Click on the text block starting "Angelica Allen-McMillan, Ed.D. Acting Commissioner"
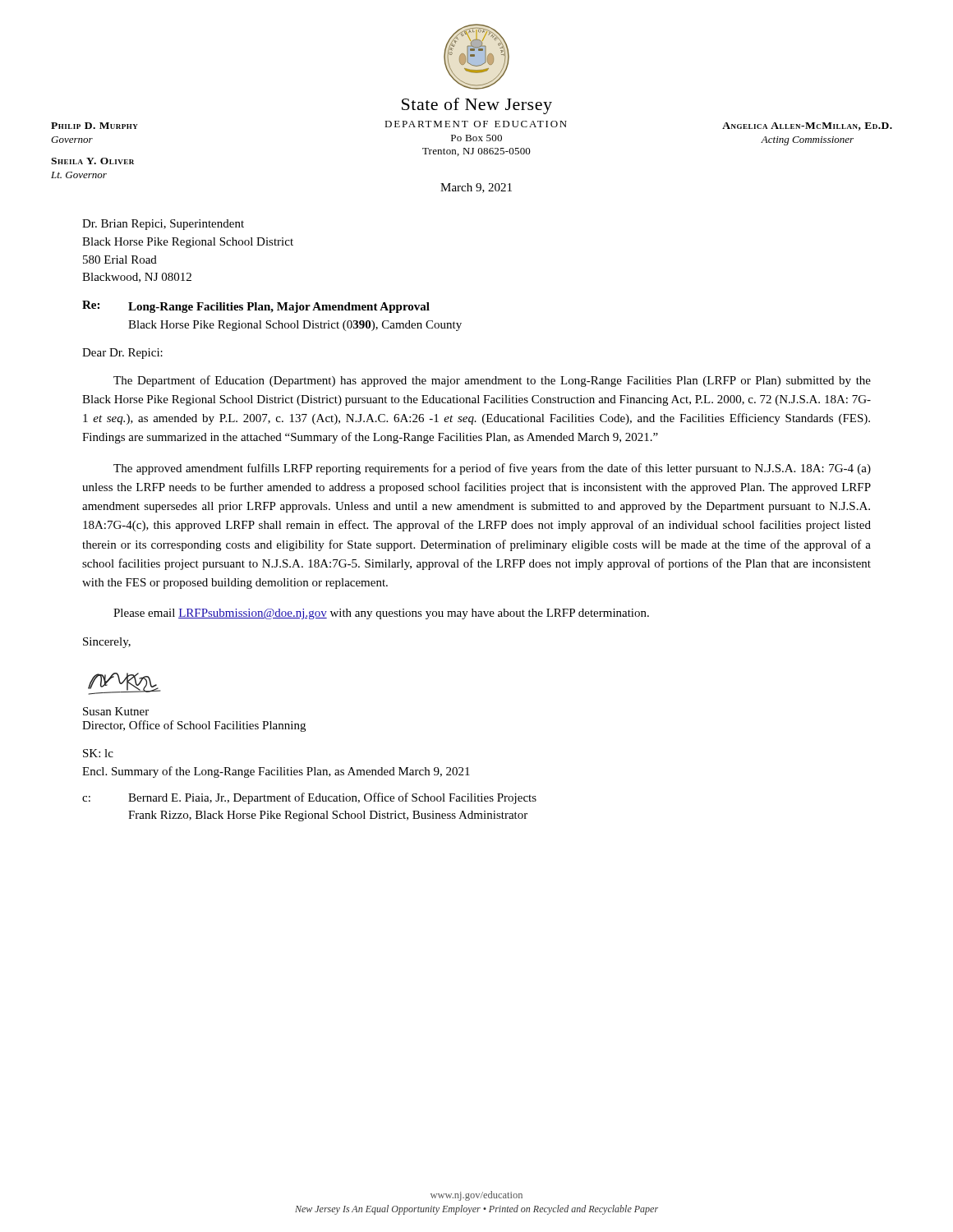 (x=808, y=133)
